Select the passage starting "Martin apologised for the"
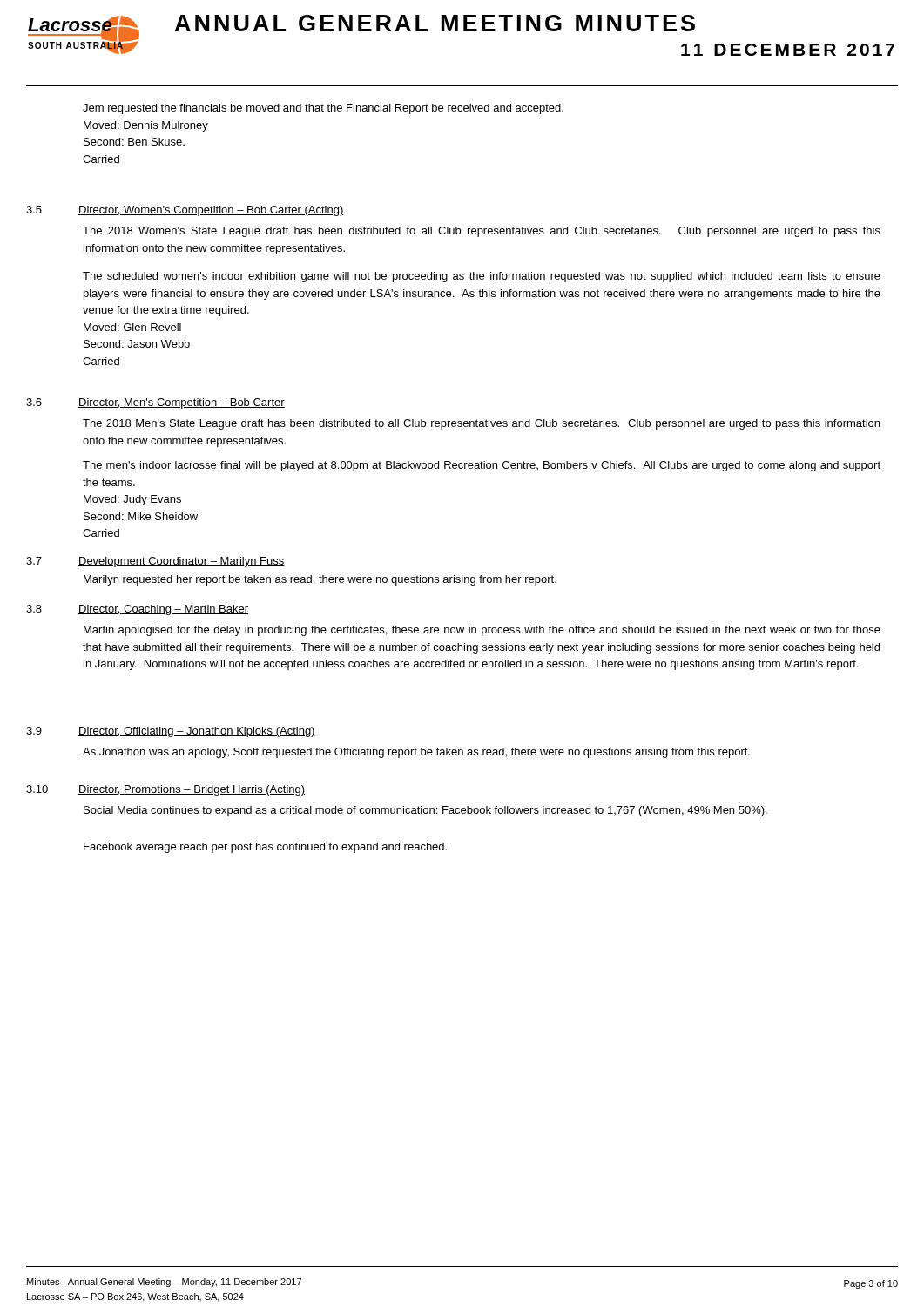 (482, 647)
